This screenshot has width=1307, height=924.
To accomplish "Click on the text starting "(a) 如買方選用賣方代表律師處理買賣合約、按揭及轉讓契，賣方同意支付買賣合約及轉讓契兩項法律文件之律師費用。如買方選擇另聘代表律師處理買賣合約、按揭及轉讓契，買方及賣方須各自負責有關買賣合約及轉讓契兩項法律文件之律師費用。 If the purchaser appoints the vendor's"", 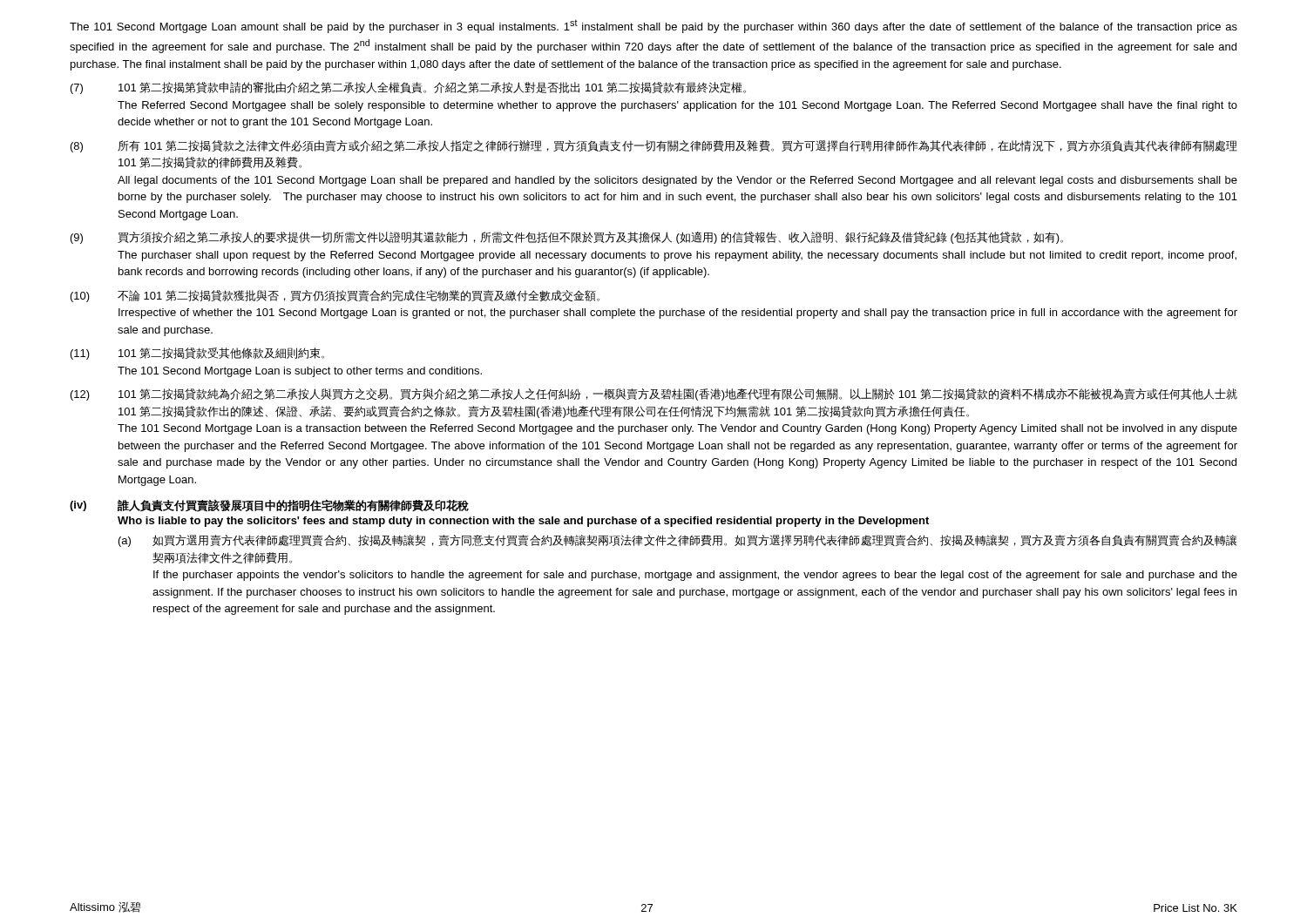I will [x=677, y=575].
